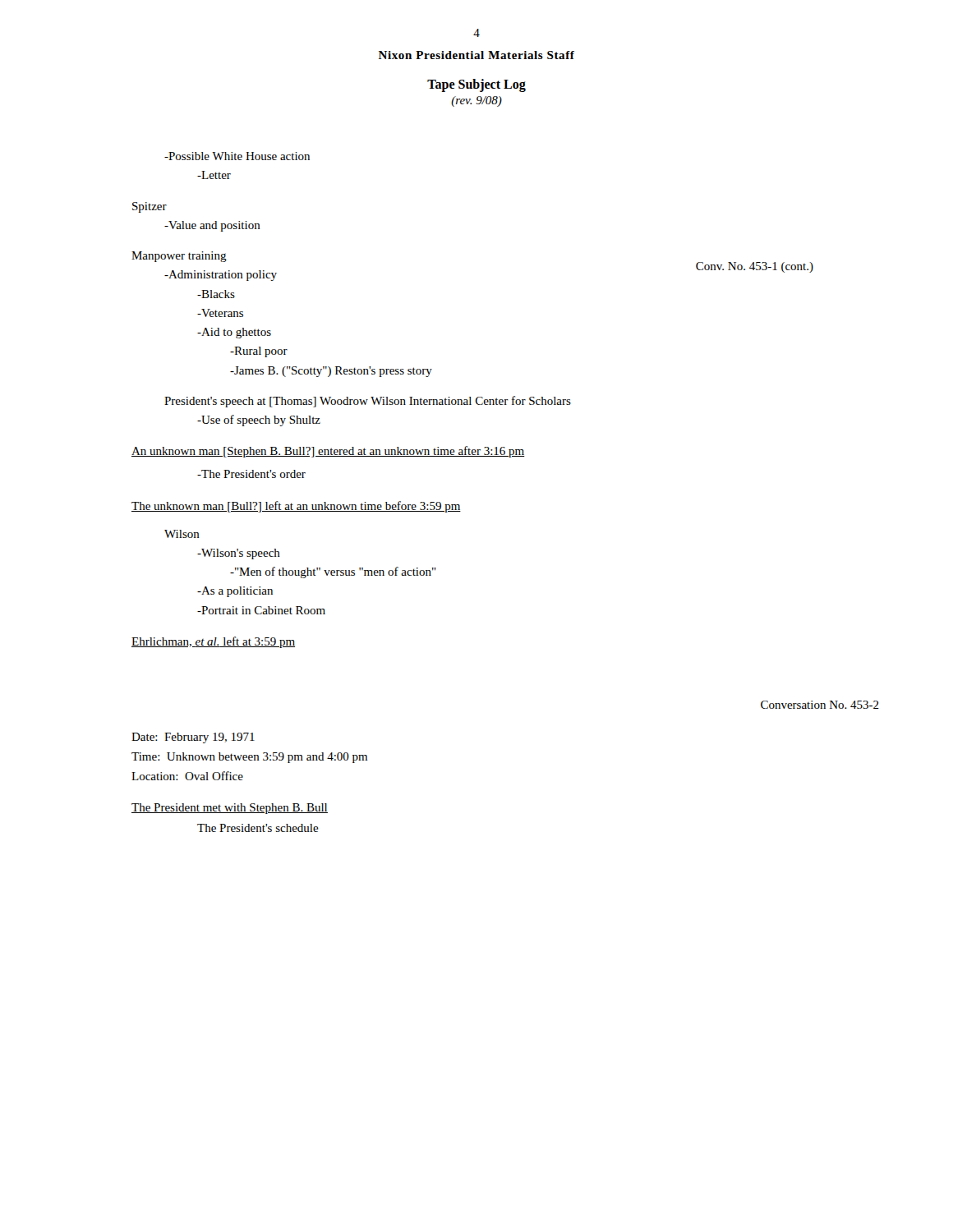Screen dimensions: 1232x953
Task: Select the block starting "-As a politician"
Action: [x=235, y=591]
